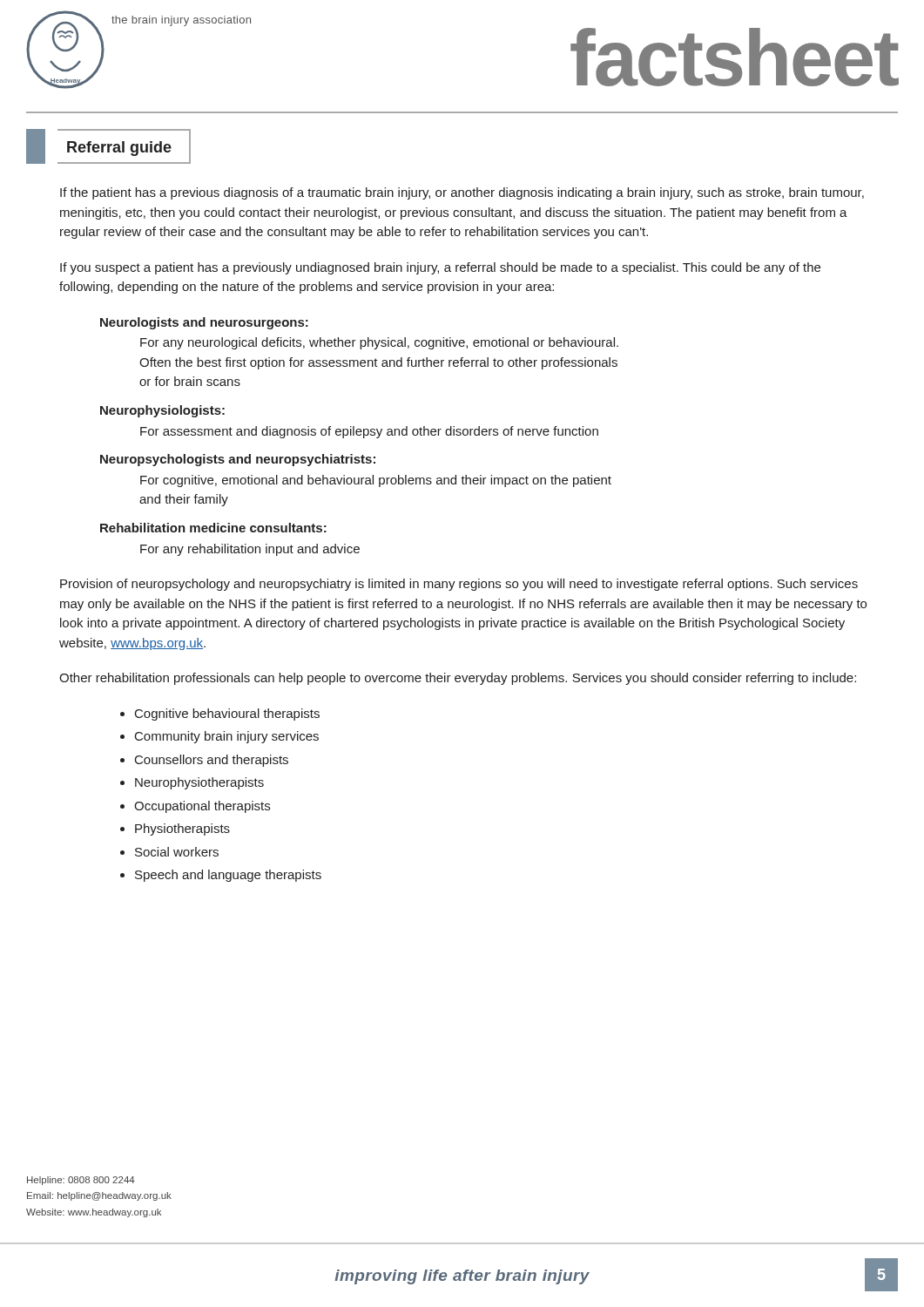Locate the block of text that opens with "For assessment and"
The width and height of the screenshot is (924, 1307).
[x=369, y=430]
